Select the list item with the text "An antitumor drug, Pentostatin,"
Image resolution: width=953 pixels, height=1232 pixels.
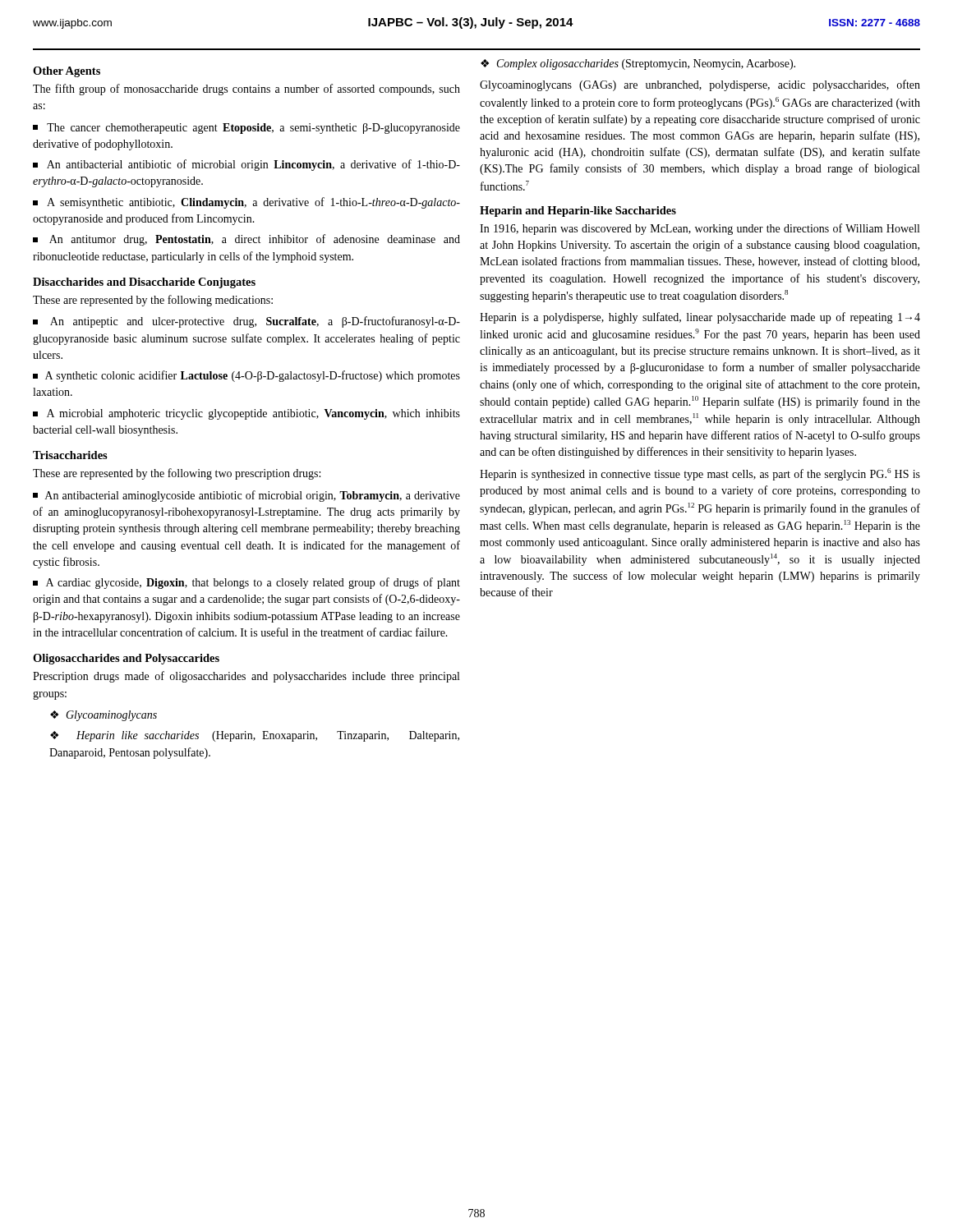tap(246, 248)
